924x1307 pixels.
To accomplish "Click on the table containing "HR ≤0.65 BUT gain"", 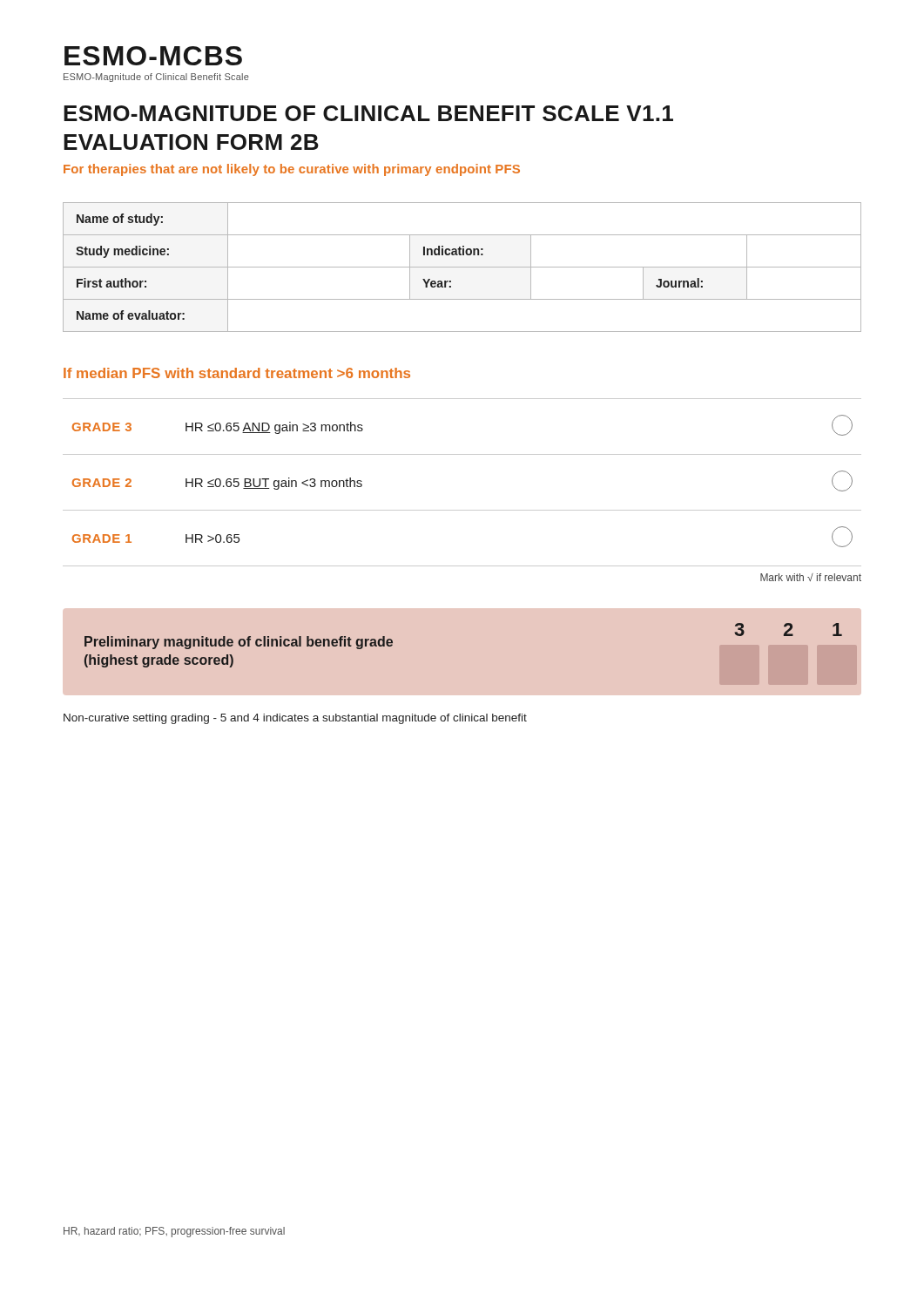I will 462,482.
